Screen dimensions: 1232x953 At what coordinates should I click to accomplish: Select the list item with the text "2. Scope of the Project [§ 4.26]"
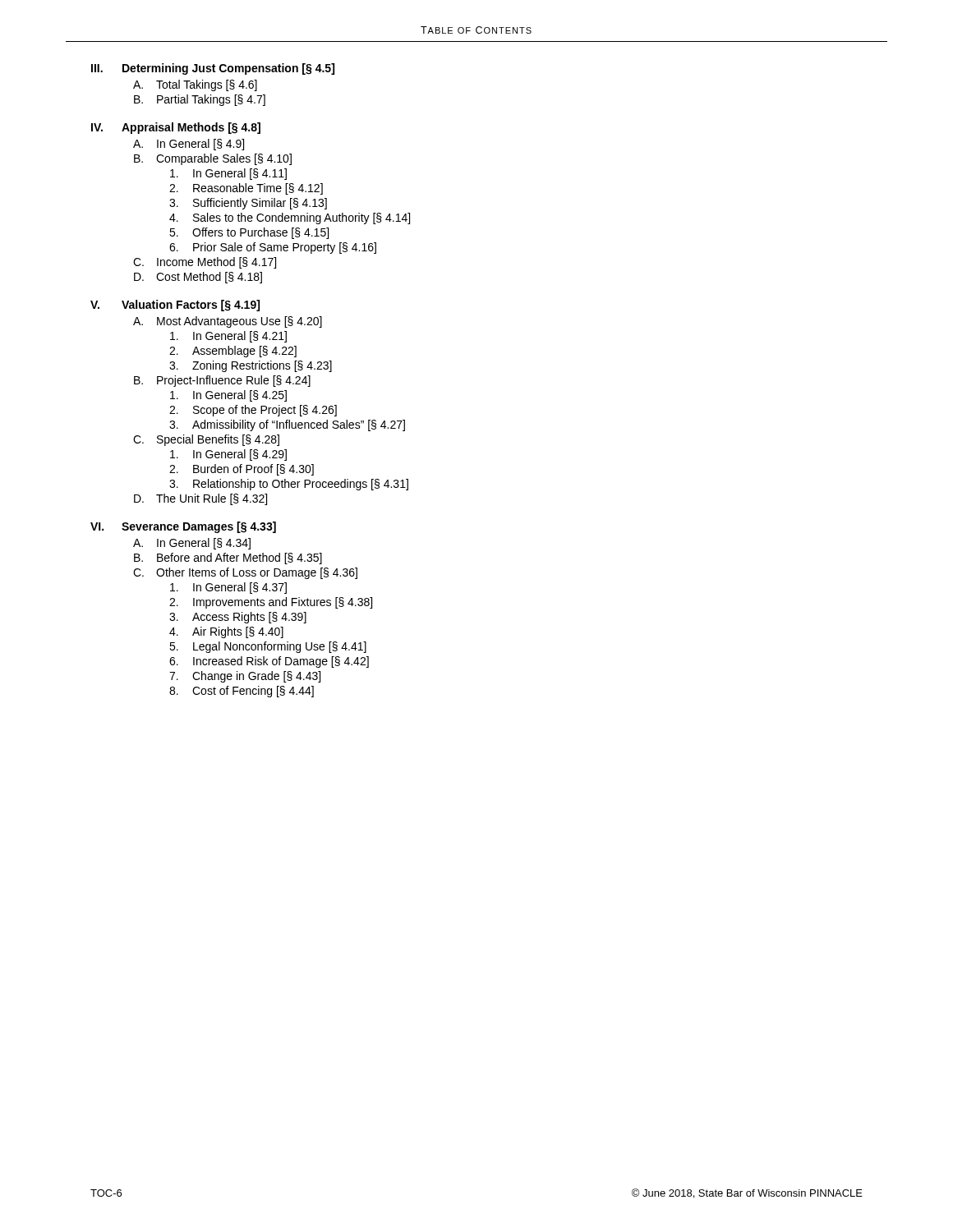pyautogui.click(x=253, y=410)
